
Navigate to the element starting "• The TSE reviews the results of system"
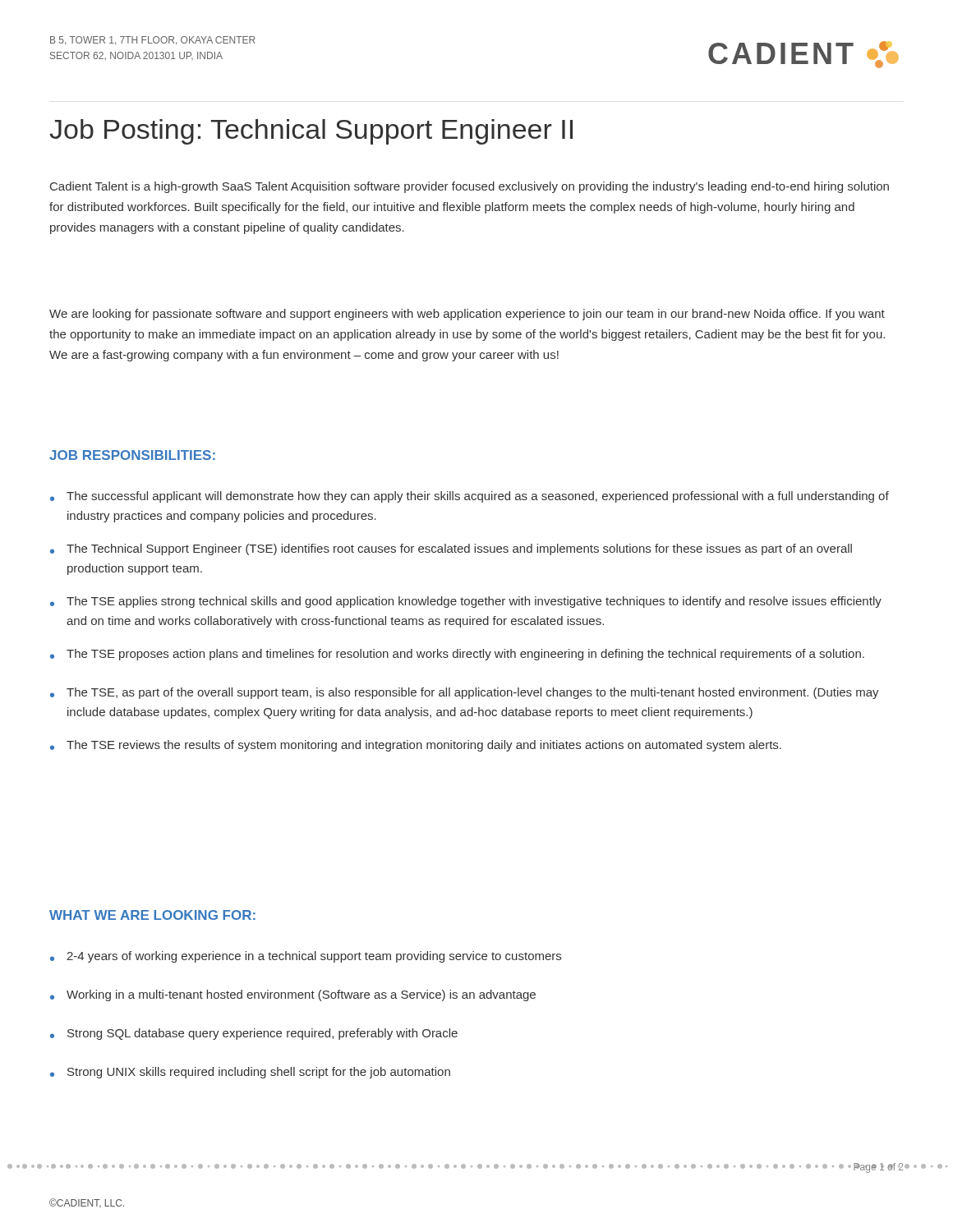(416, 748)
